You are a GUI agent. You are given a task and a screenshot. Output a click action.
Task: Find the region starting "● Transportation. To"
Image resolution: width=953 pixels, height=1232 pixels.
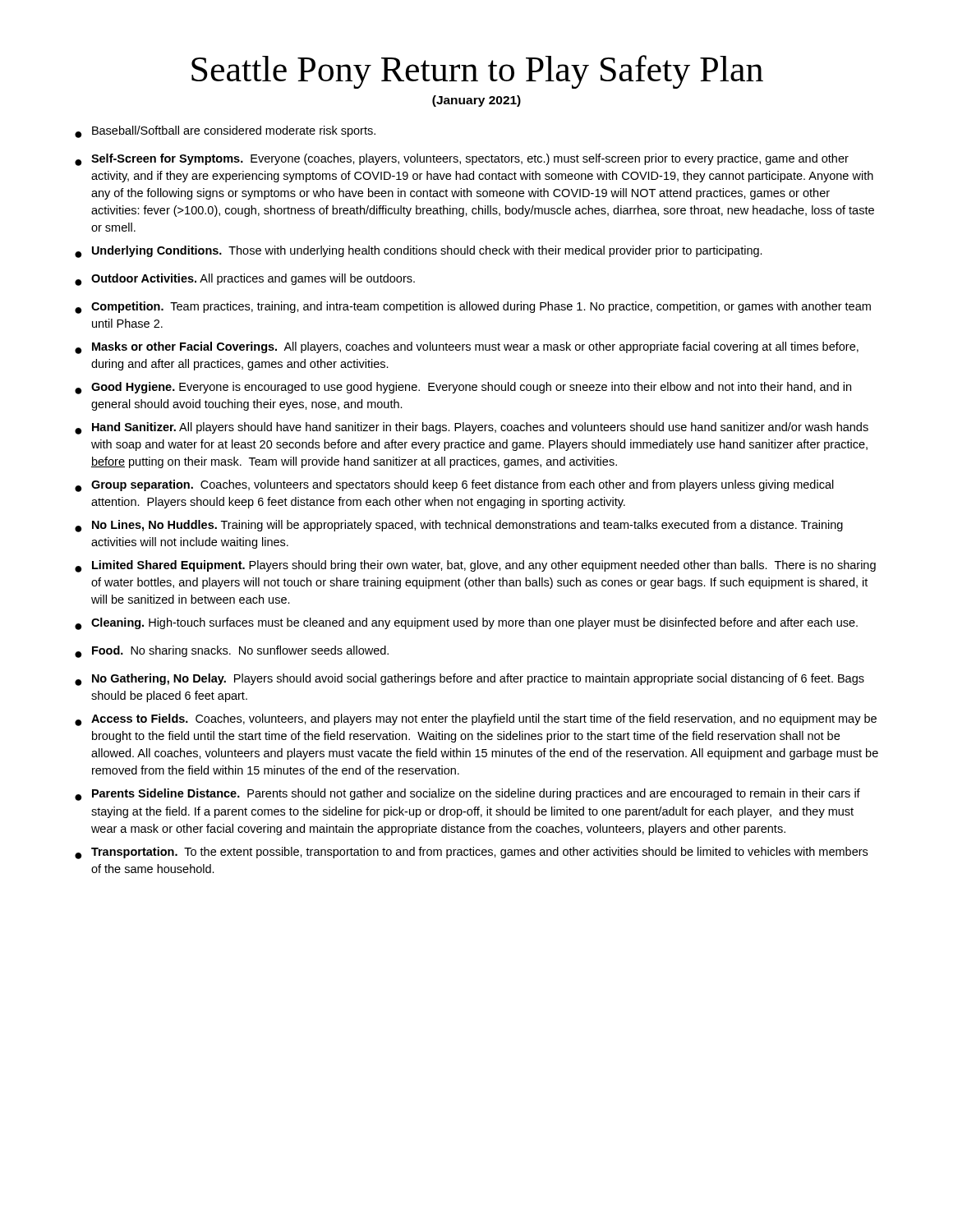pos(476,860)
